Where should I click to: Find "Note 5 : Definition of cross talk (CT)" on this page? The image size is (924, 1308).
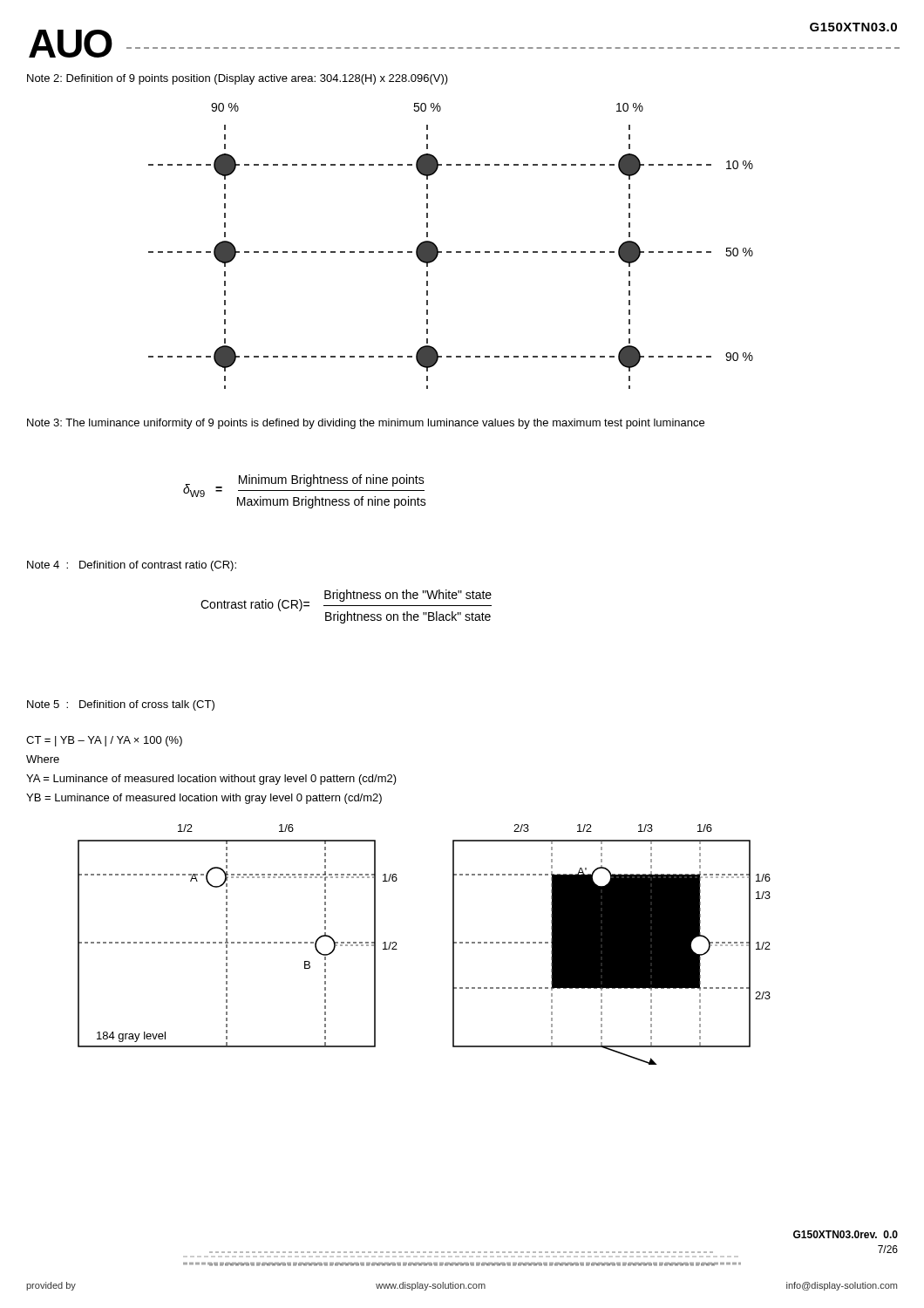click(121, 704)
